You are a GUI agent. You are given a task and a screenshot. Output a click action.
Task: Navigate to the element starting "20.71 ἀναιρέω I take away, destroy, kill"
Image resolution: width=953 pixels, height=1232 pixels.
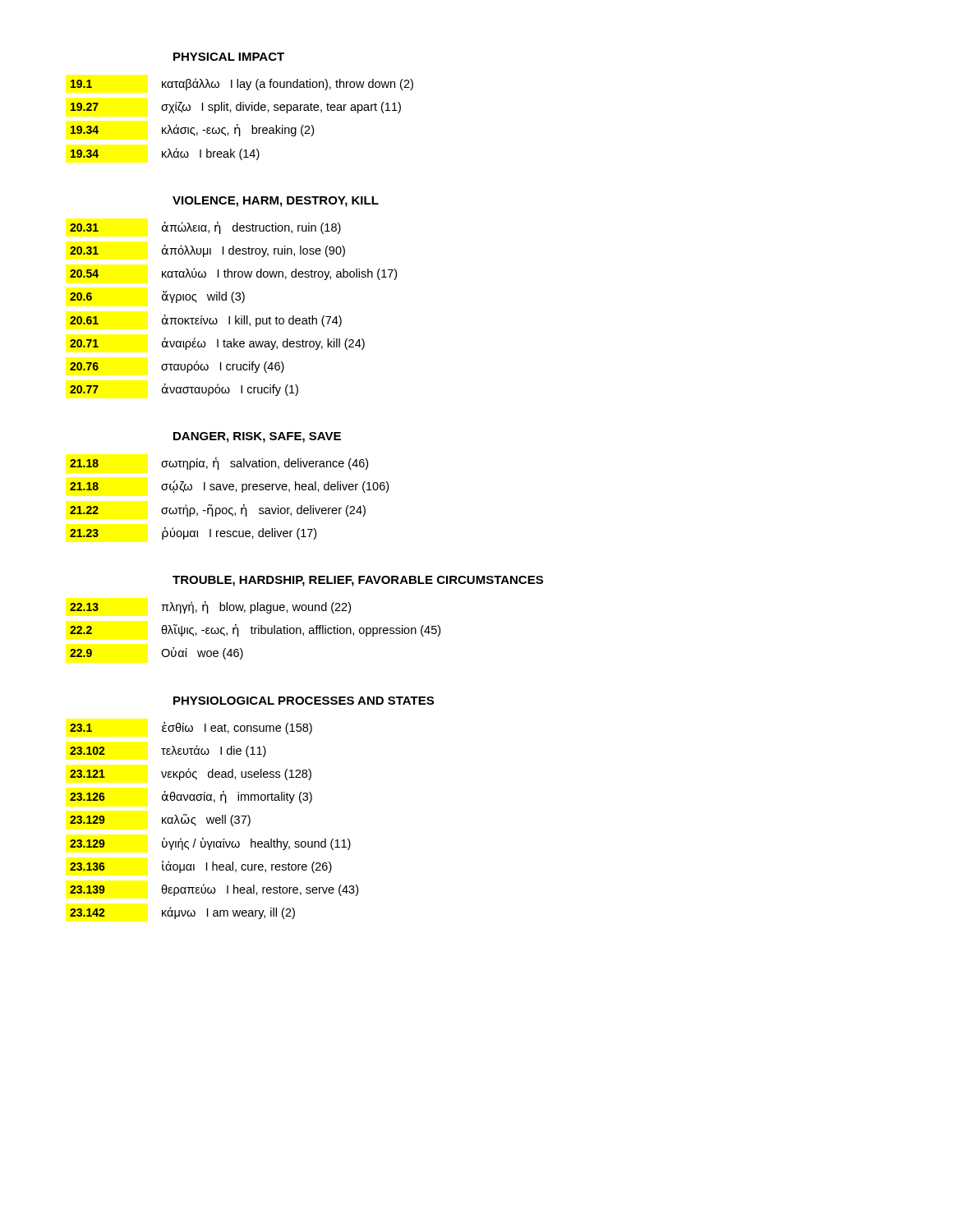pyautogui.click(x=215, y=344)
